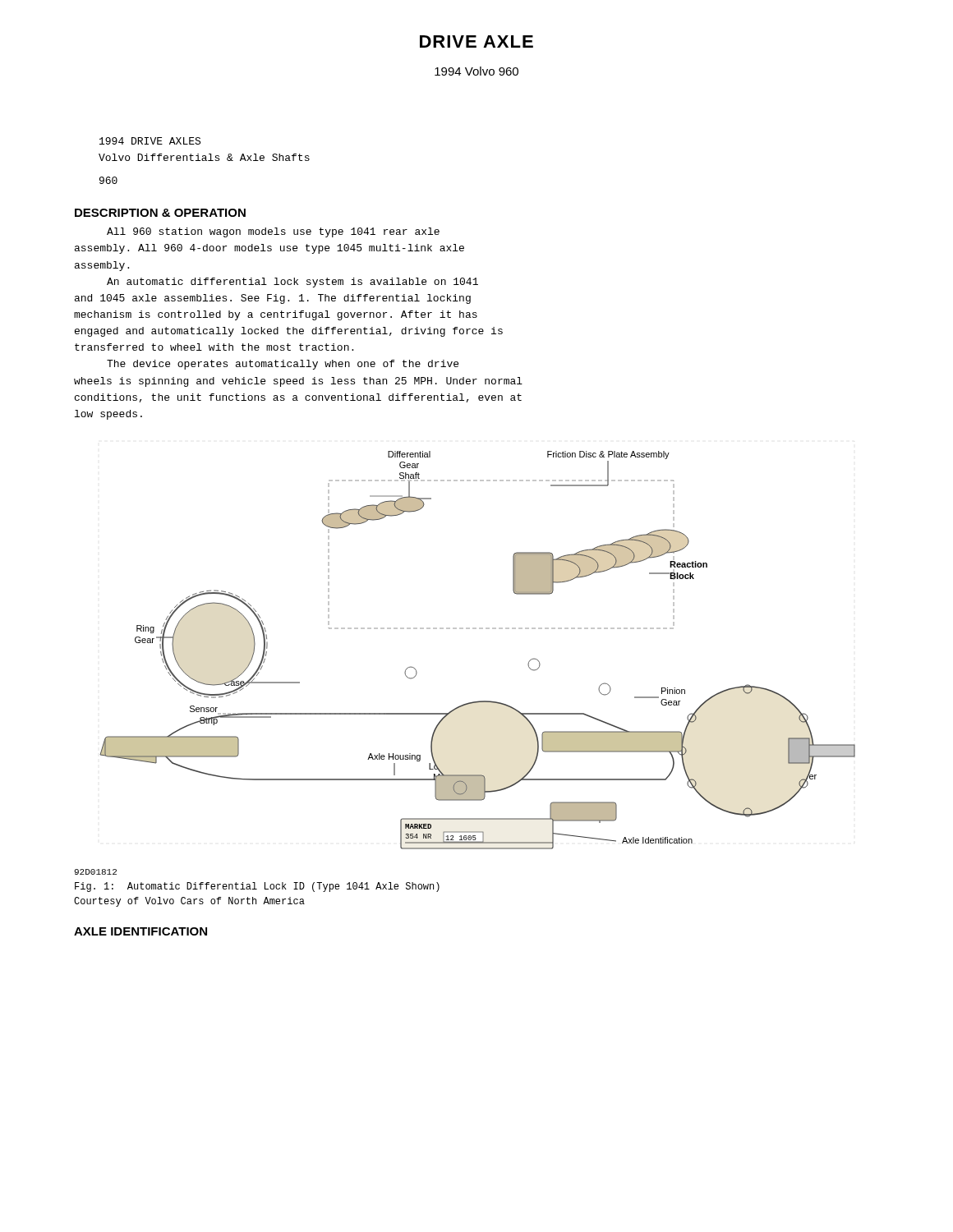Select the engineering diagram
Screen dimensions: 1232x953
click(x=476, y=648)
